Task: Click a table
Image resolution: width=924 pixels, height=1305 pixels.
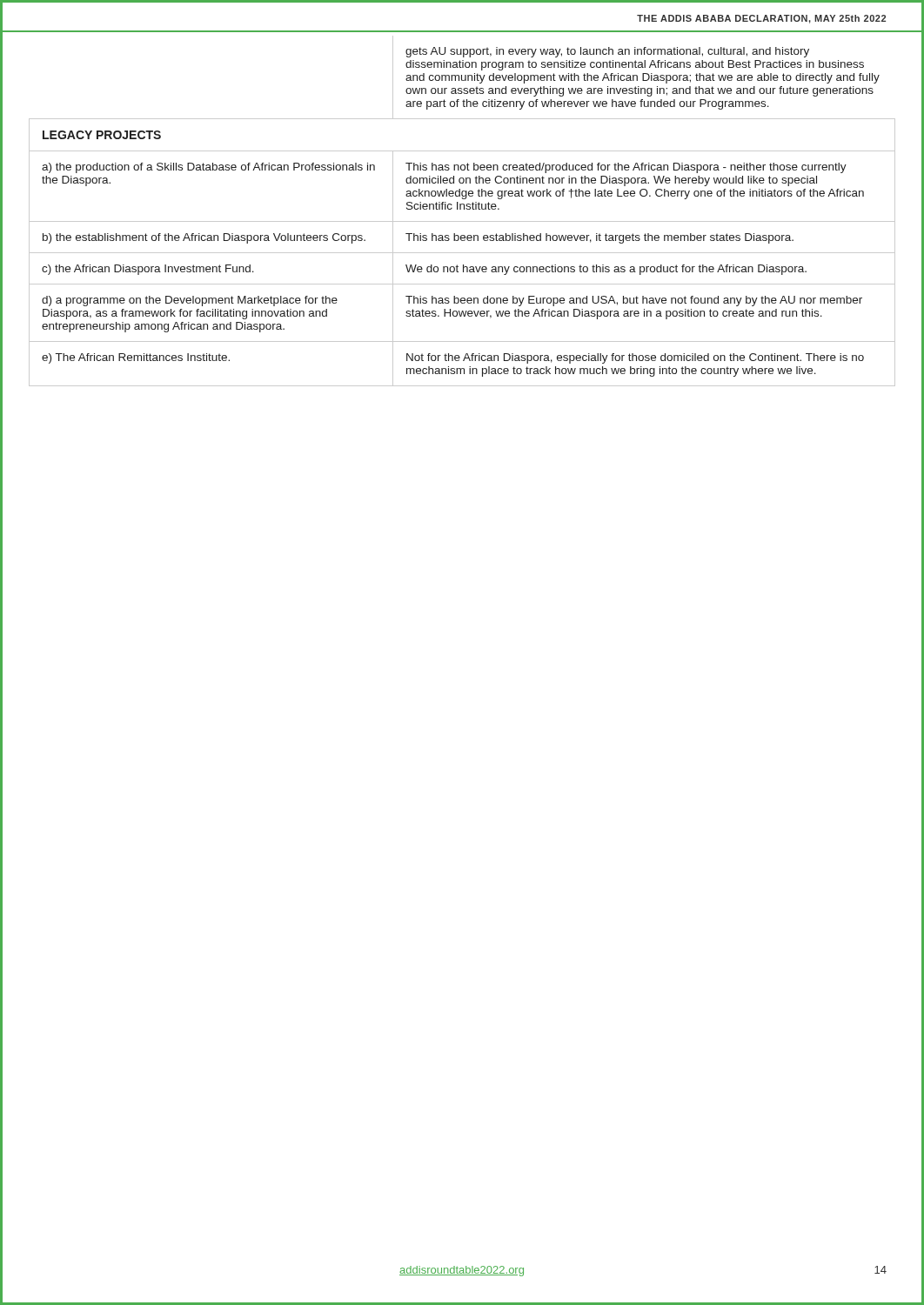Action: click(462, 211)
